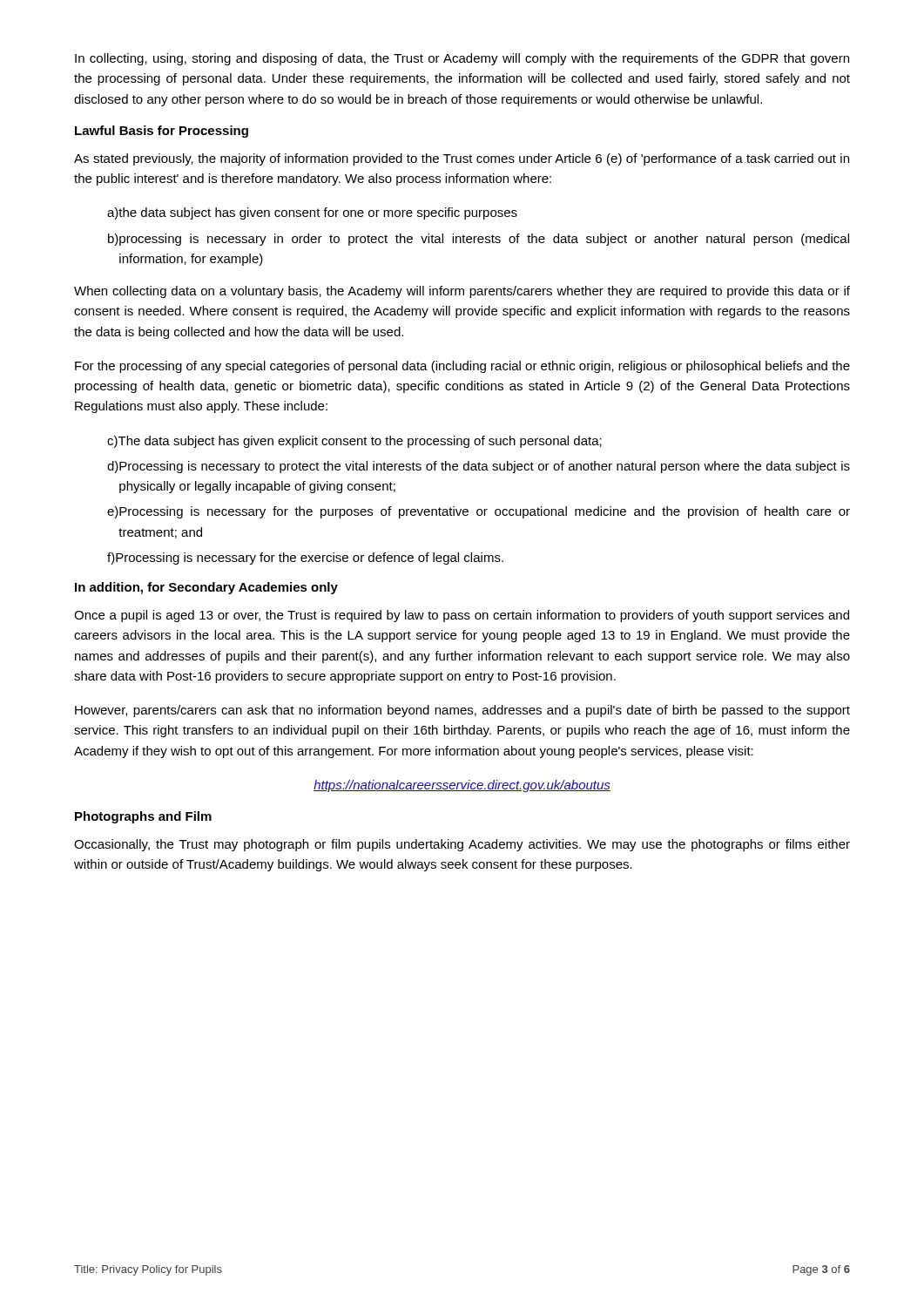Screen dimensions: 1307x924
Task: Click on the element starting "e) Processing is necessary for the"
Action: click(x=462, y=521)
